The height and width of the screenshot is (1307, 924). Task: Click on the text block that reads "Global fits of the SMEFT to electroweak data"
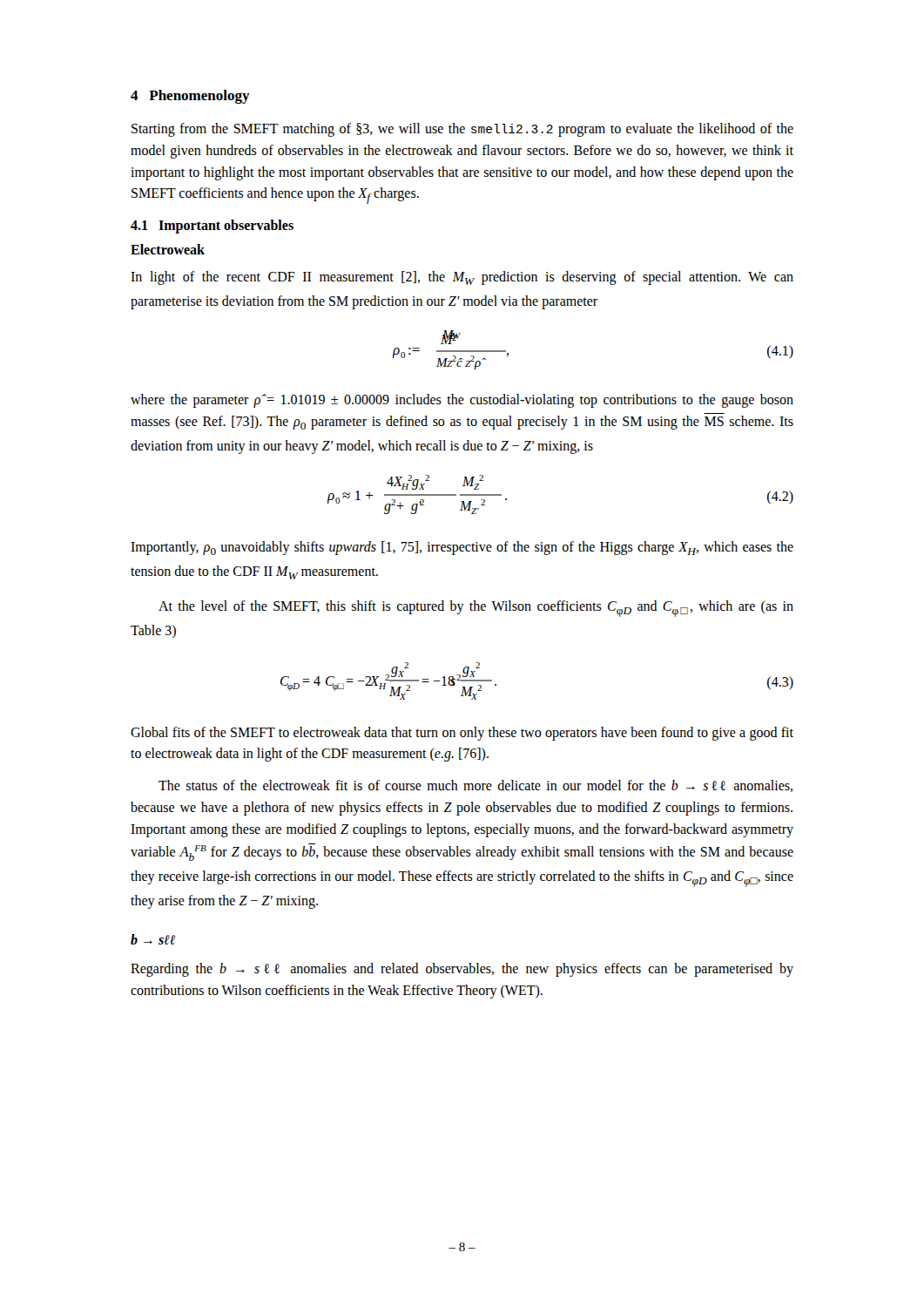(462, 744)
